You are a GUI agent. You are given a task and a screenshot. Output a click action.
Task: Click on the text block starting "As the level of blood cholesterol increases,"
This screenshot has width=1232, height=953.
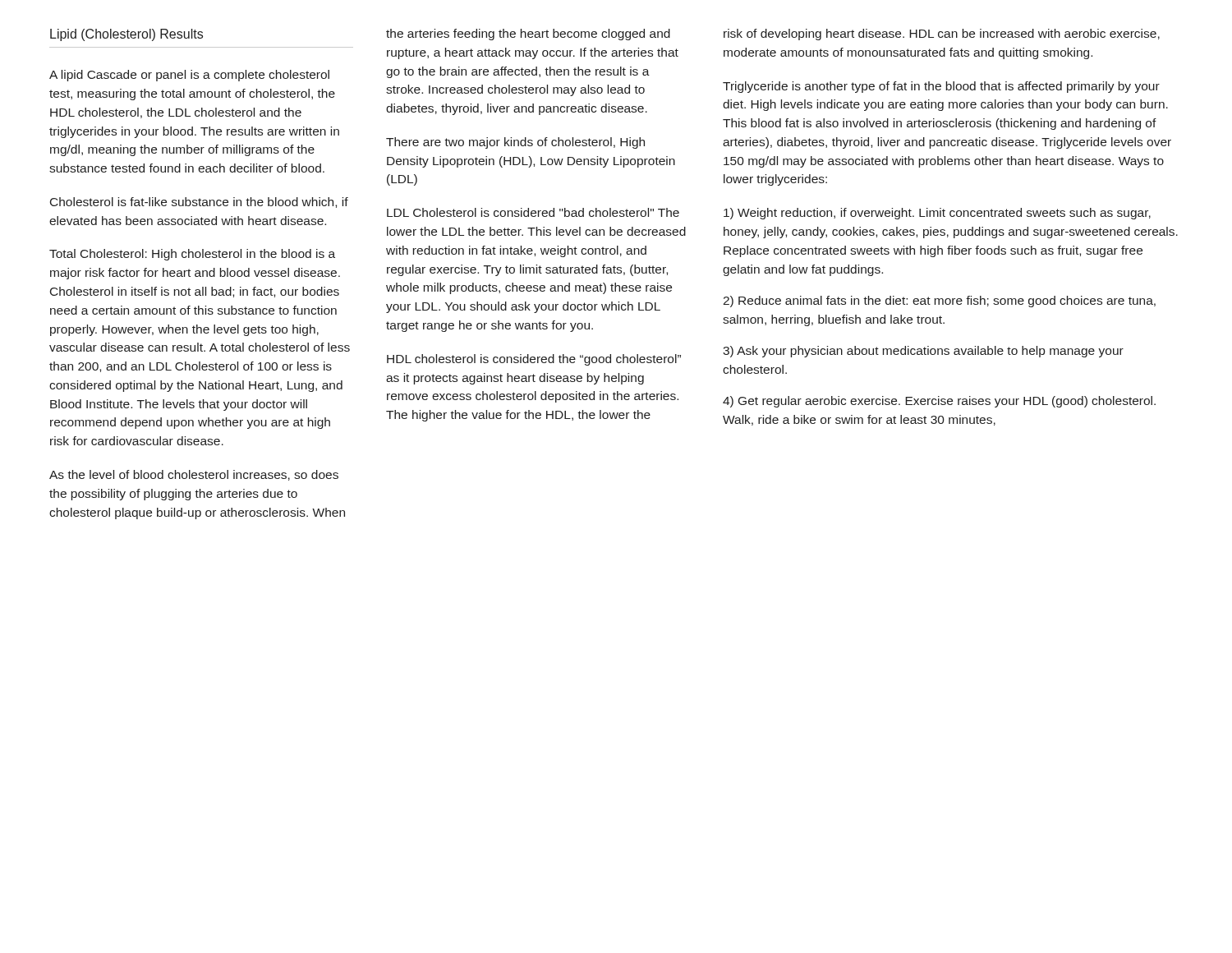[x=201, y=494]
